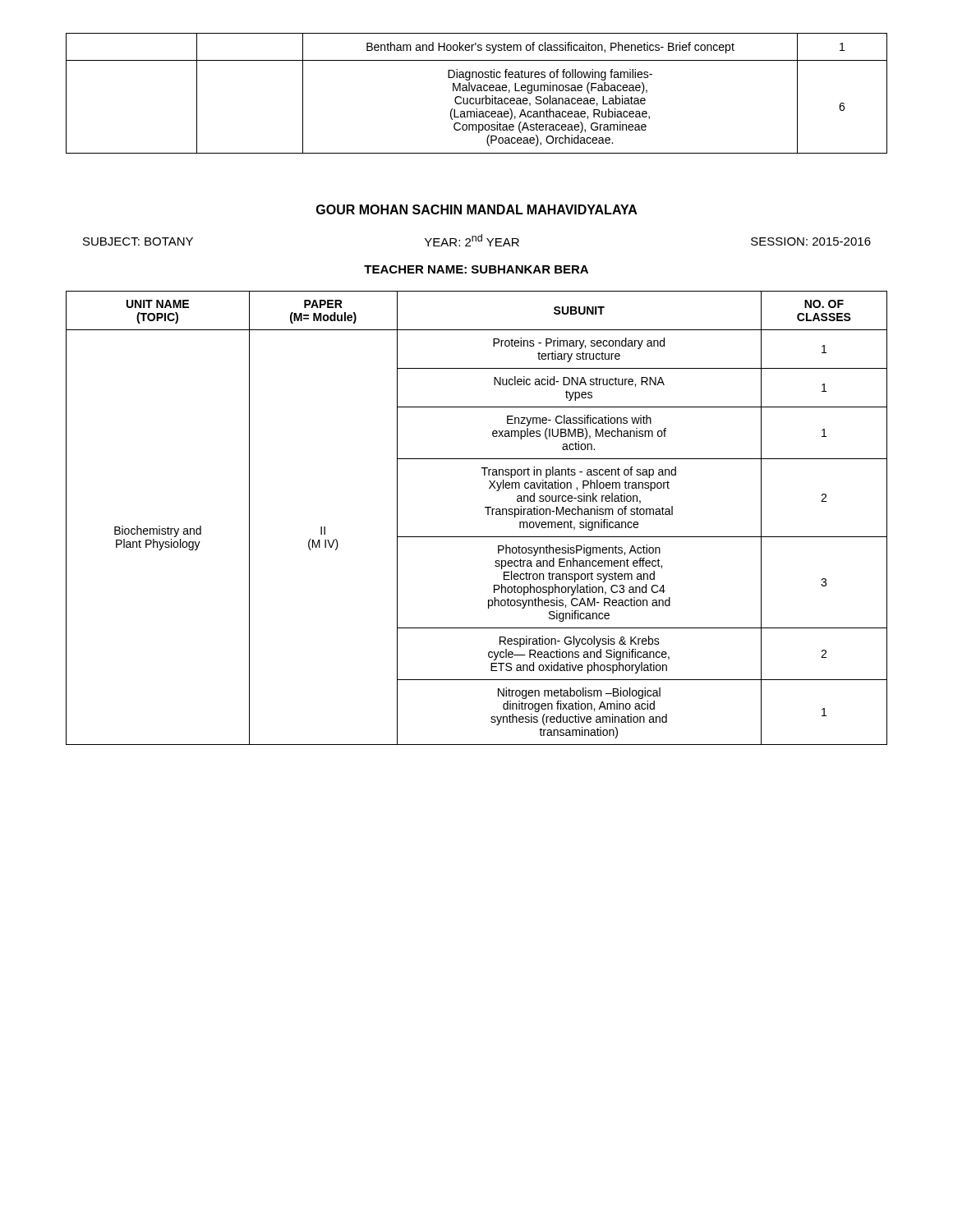The image size is (953, 1232).
Task: Find the block on this page that starts "SUBJECT: BOTANY YEAR: 2nd YEAR SESSION:"
Action: click(476, 241)
